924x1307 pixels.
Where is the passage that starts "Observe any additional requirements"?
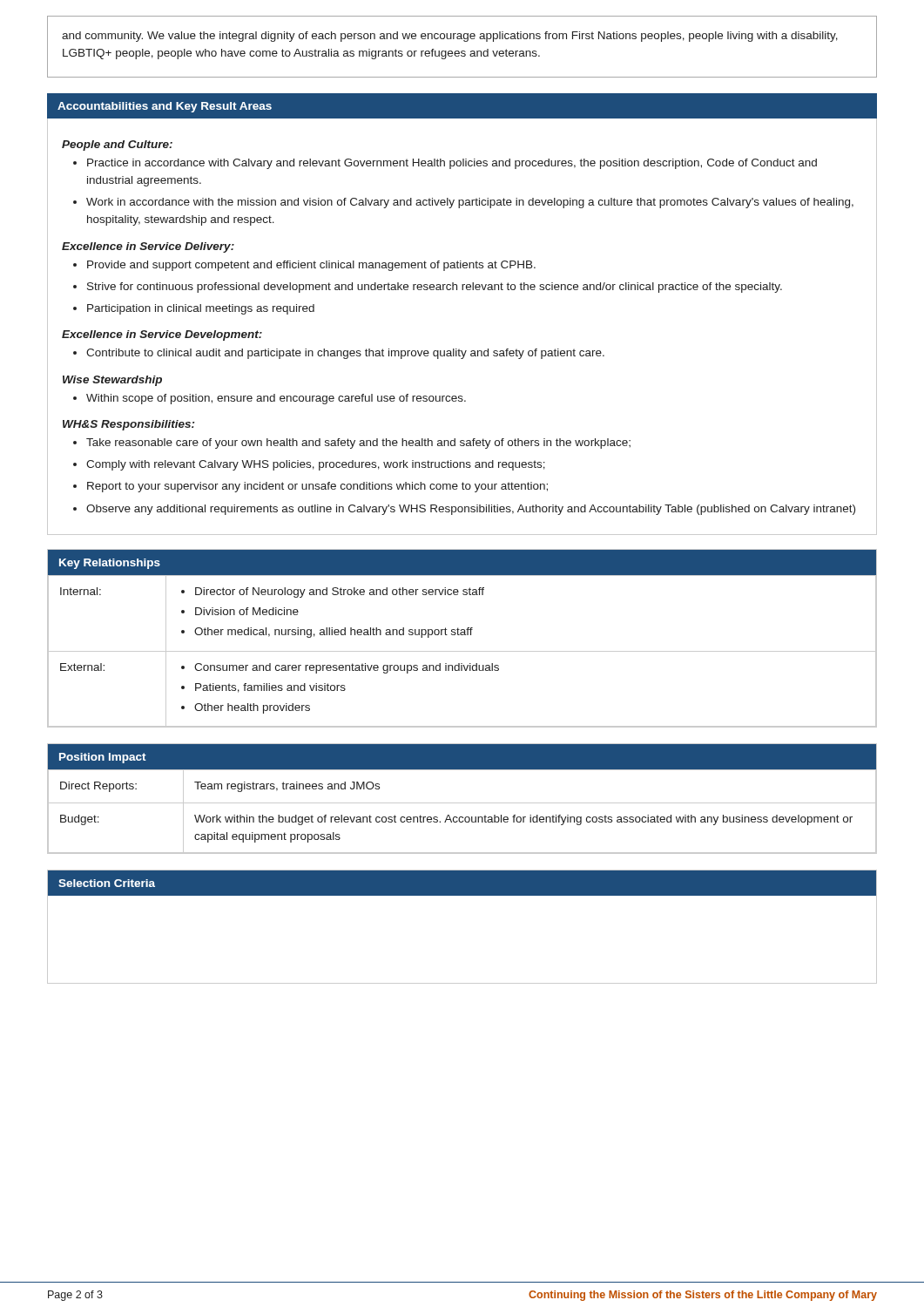(x=471, y=508)
